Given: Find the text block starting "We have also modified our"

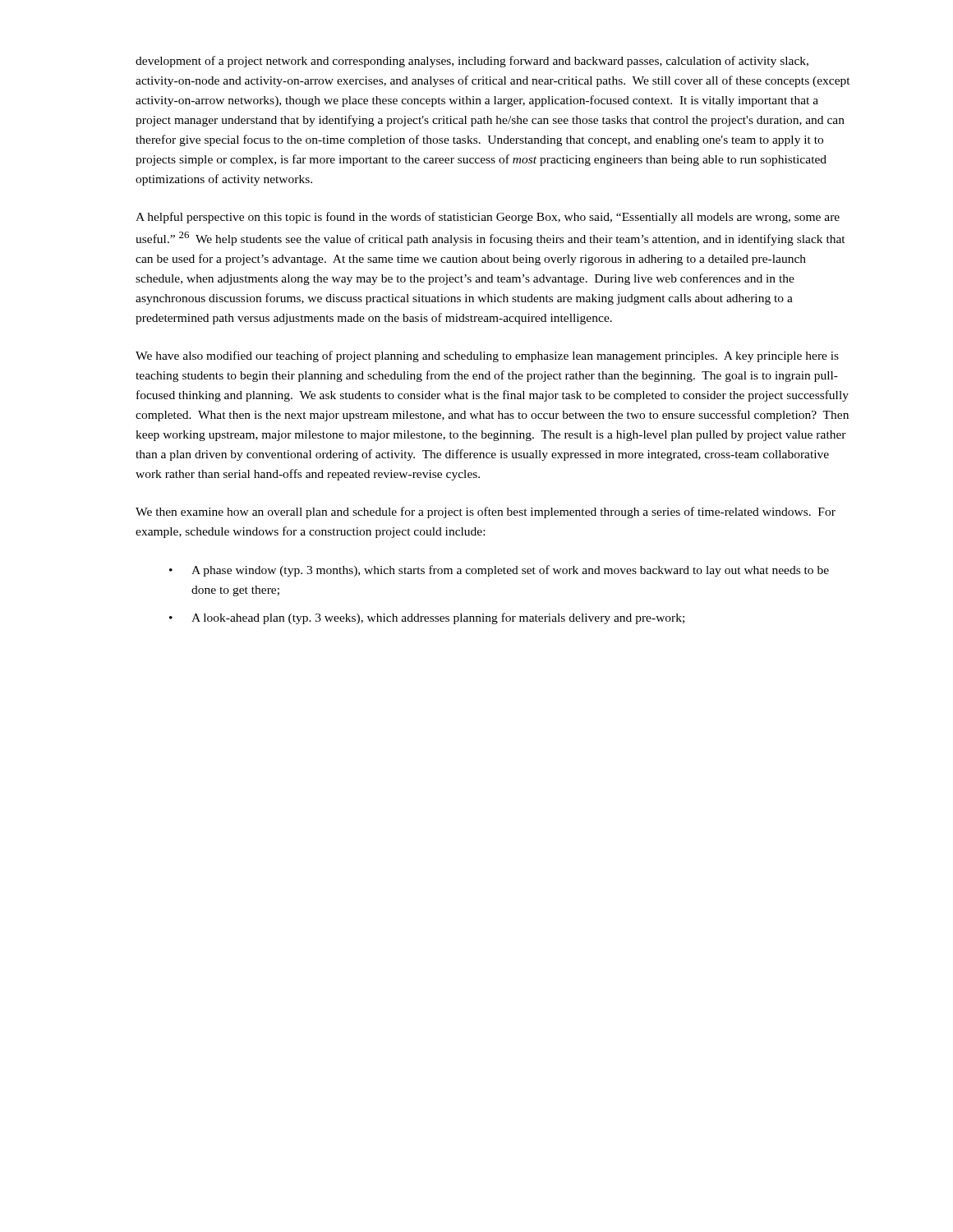Looking at the screenshot, I should (x=492, y=415).
